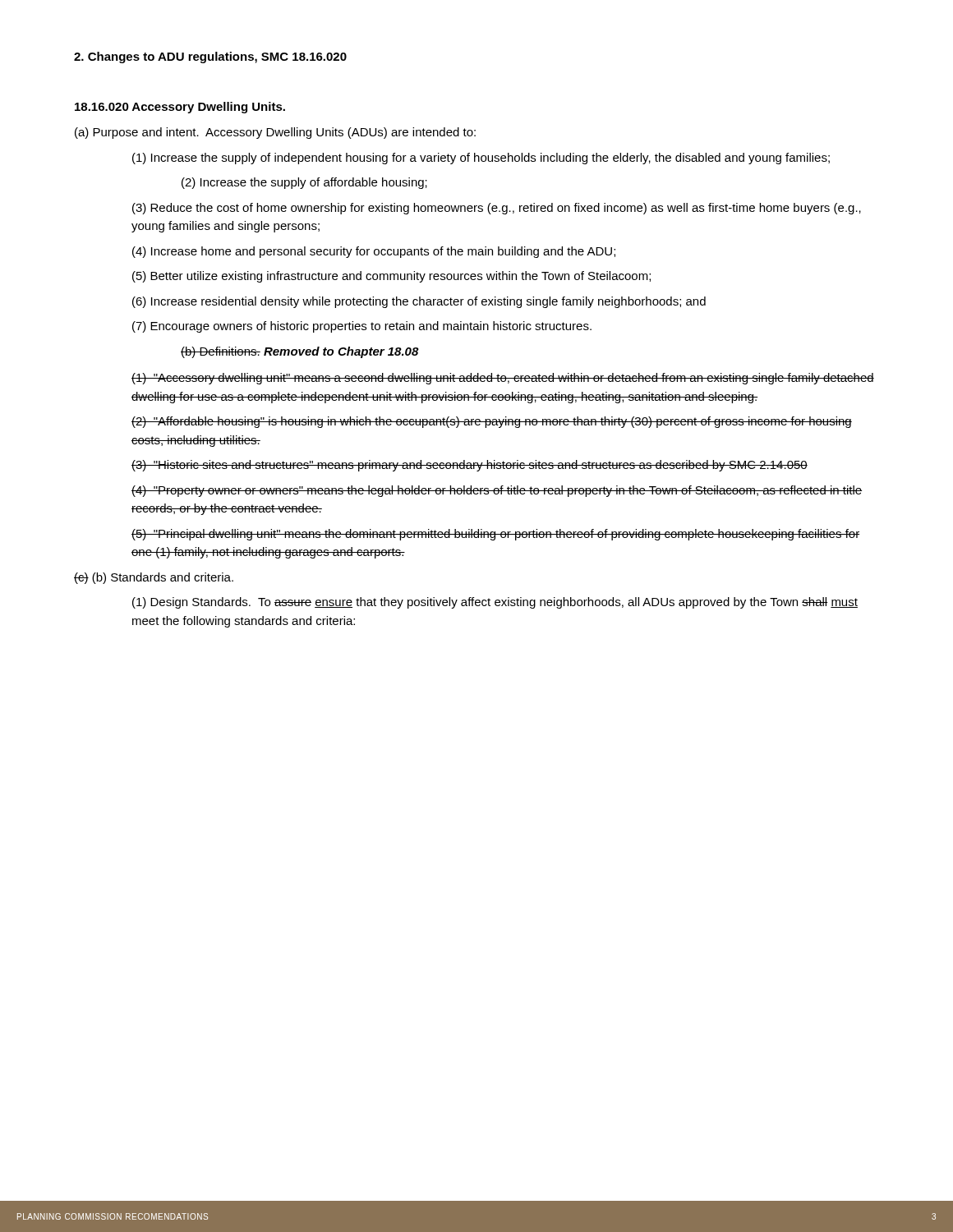This screenshot has height=1232, width=953.
Task: Click on the section header that says "18.16.020 Accessory Dwelling Units."
Action: (x=180, y=106)
